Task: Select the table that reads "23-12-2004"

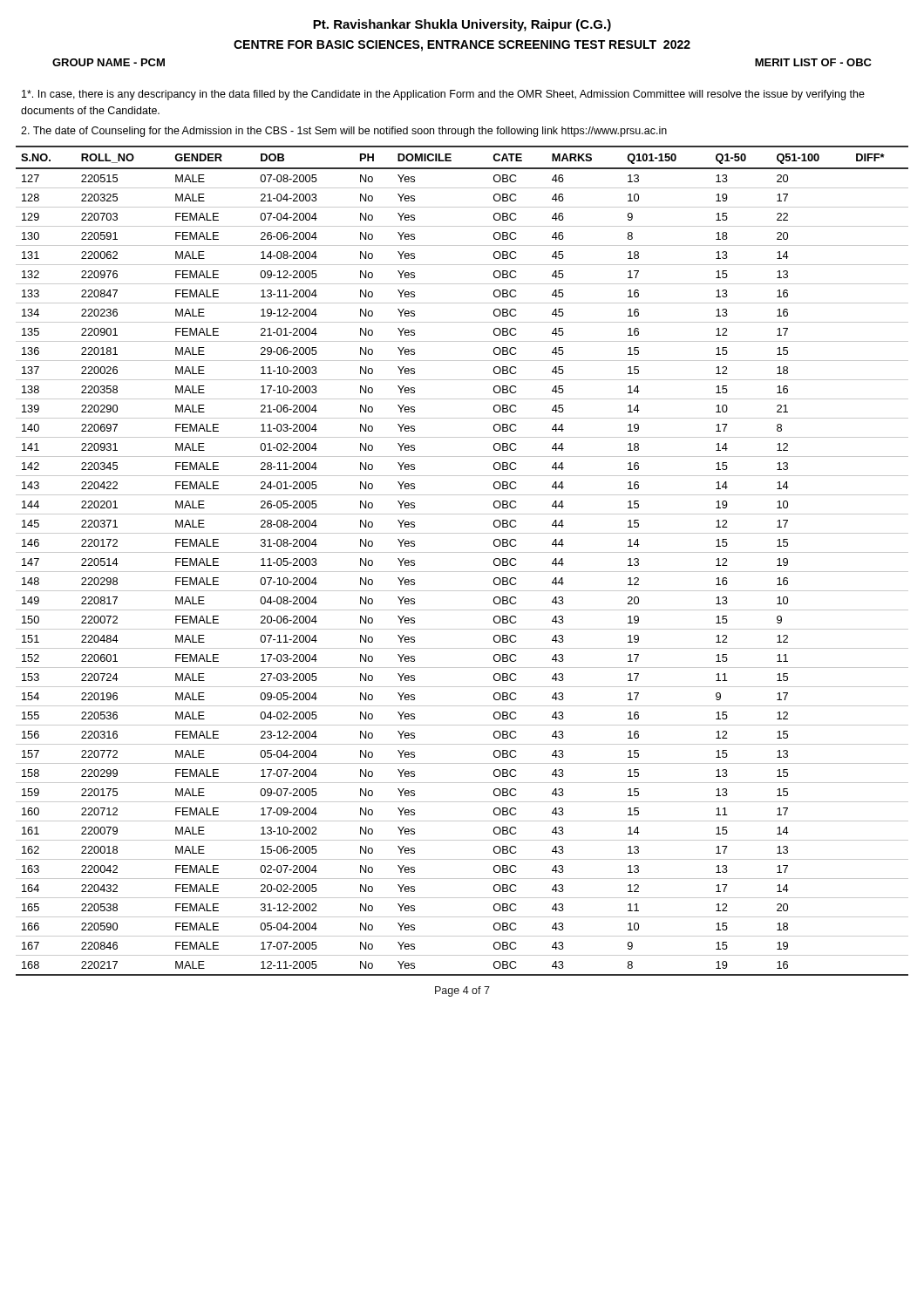Action: (462, 561)
